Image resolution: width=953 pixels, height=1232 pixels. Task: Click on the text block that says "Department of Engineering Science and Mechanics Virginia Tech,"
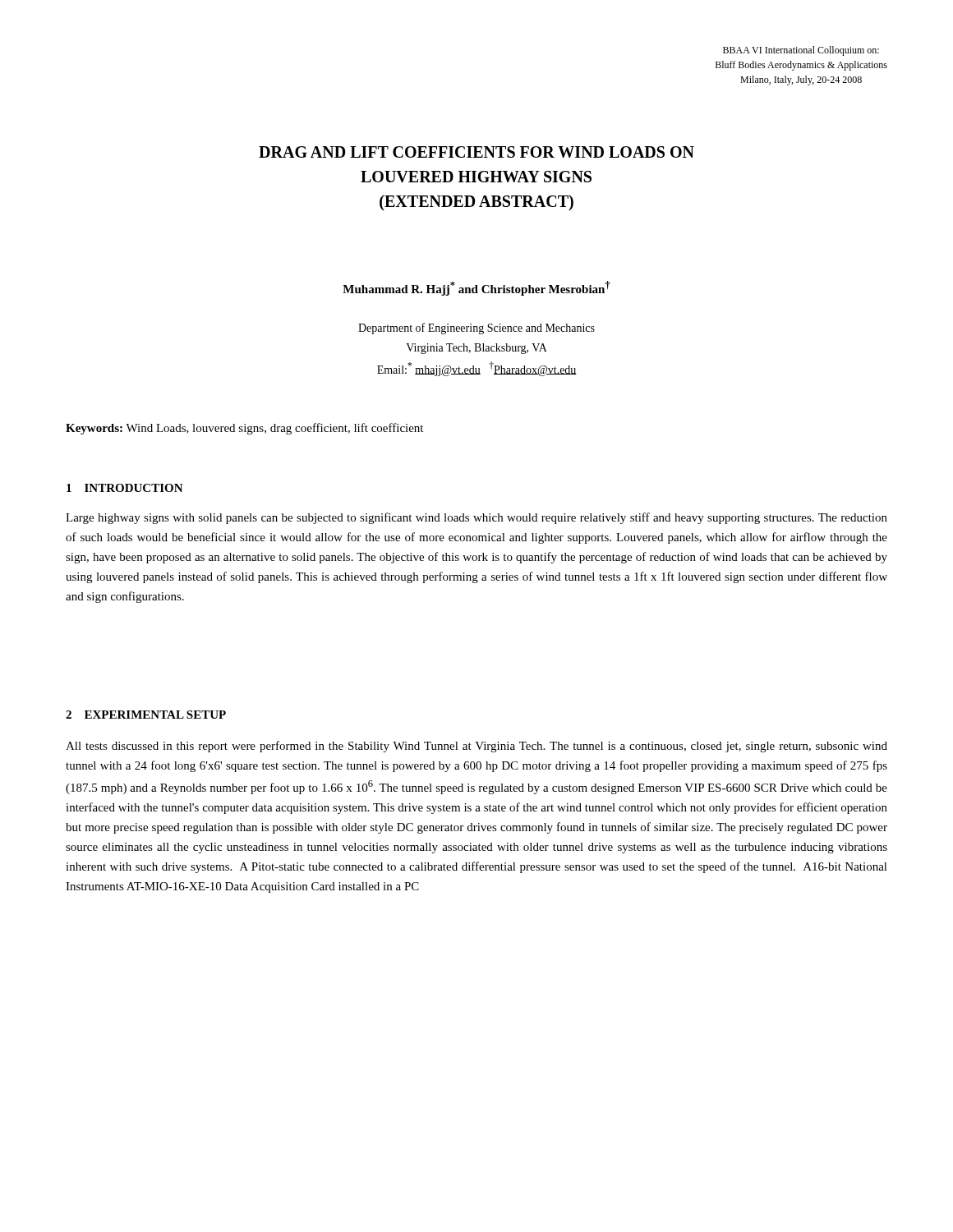pyautogui.click(x=476, y=349)
